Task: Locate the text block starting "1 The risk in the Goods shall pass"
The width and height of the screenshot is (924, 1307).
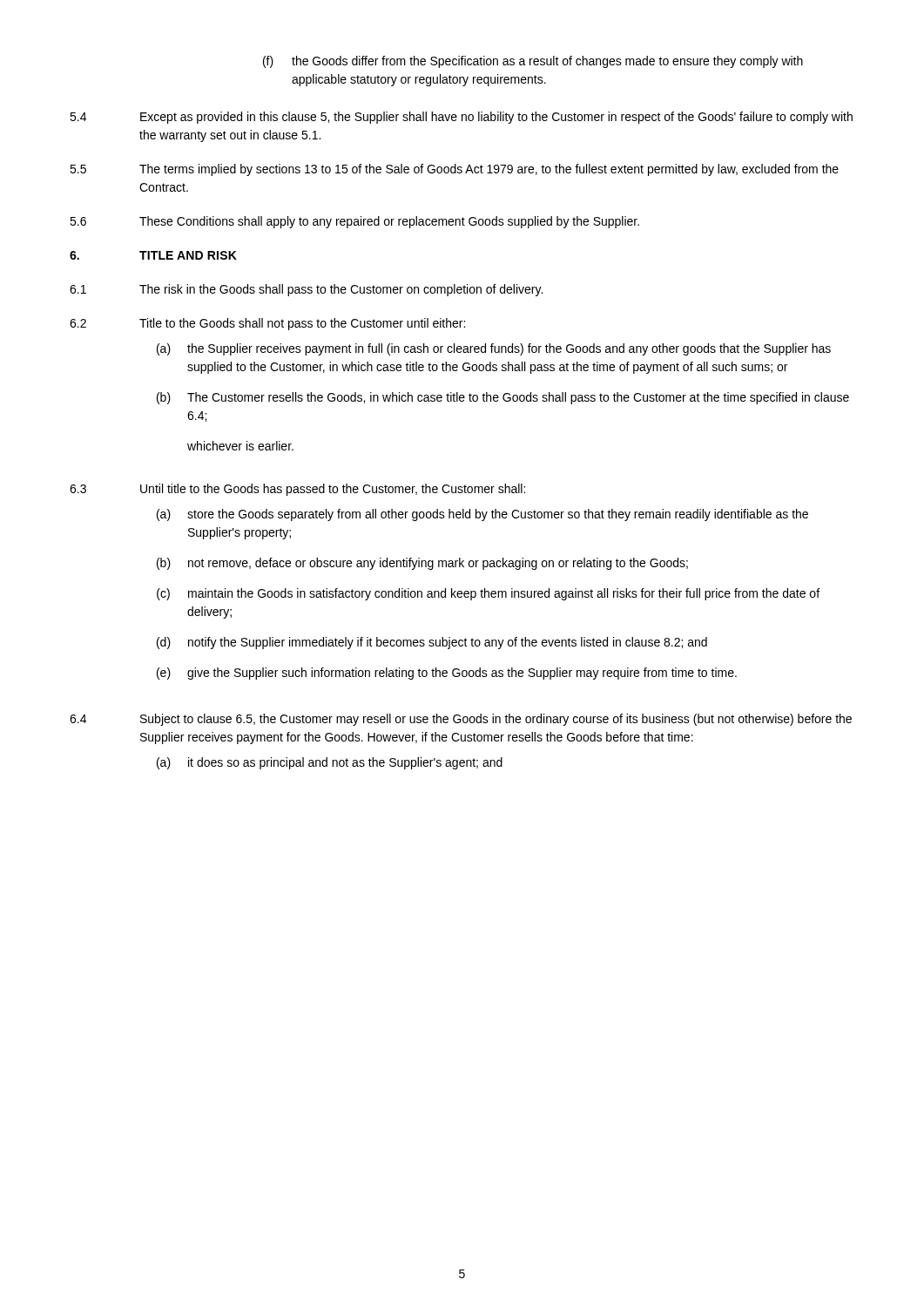Action: 462,290
